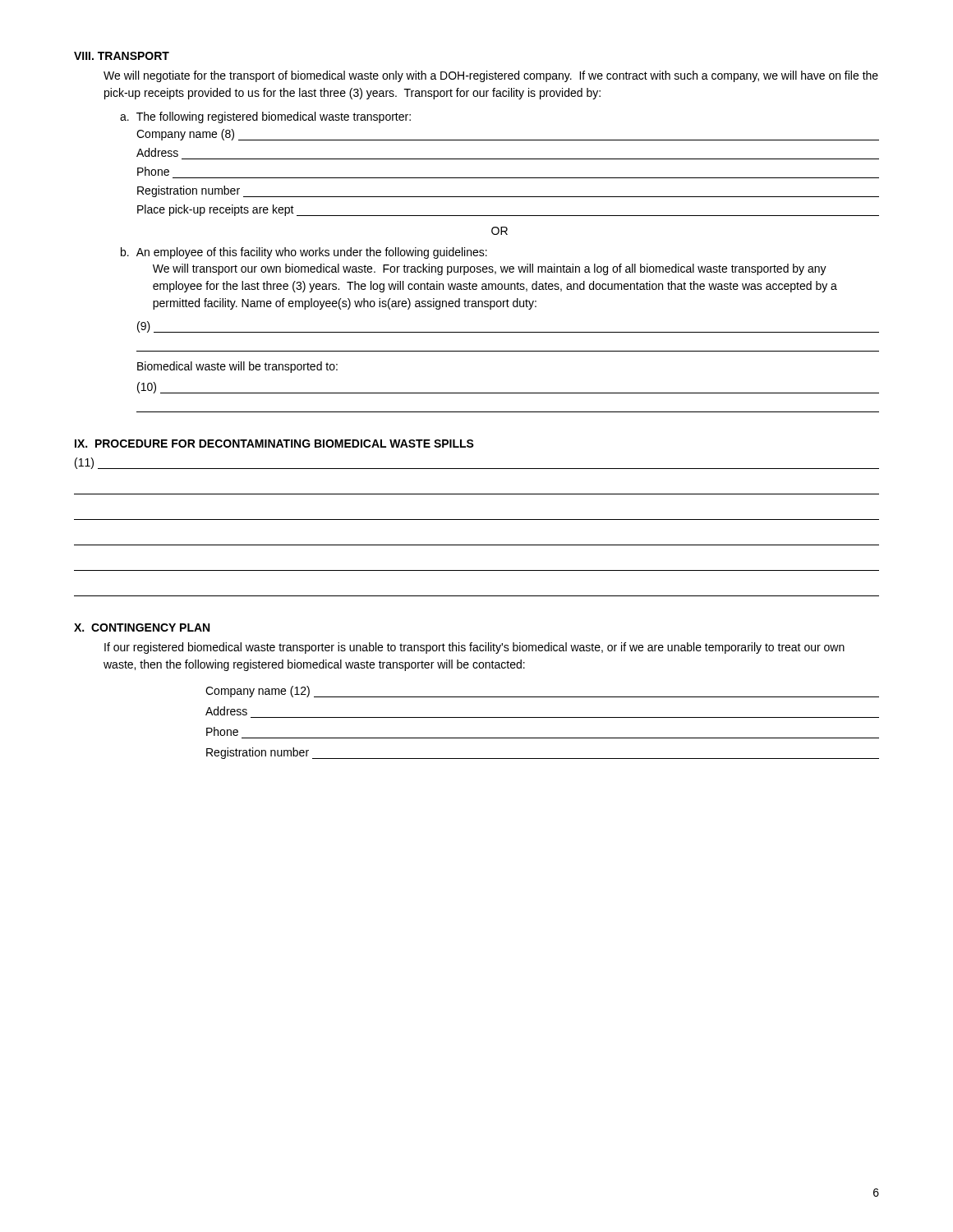
Task: Locate the text "VIII. TRANSPORT"
Action: (122, 56)
